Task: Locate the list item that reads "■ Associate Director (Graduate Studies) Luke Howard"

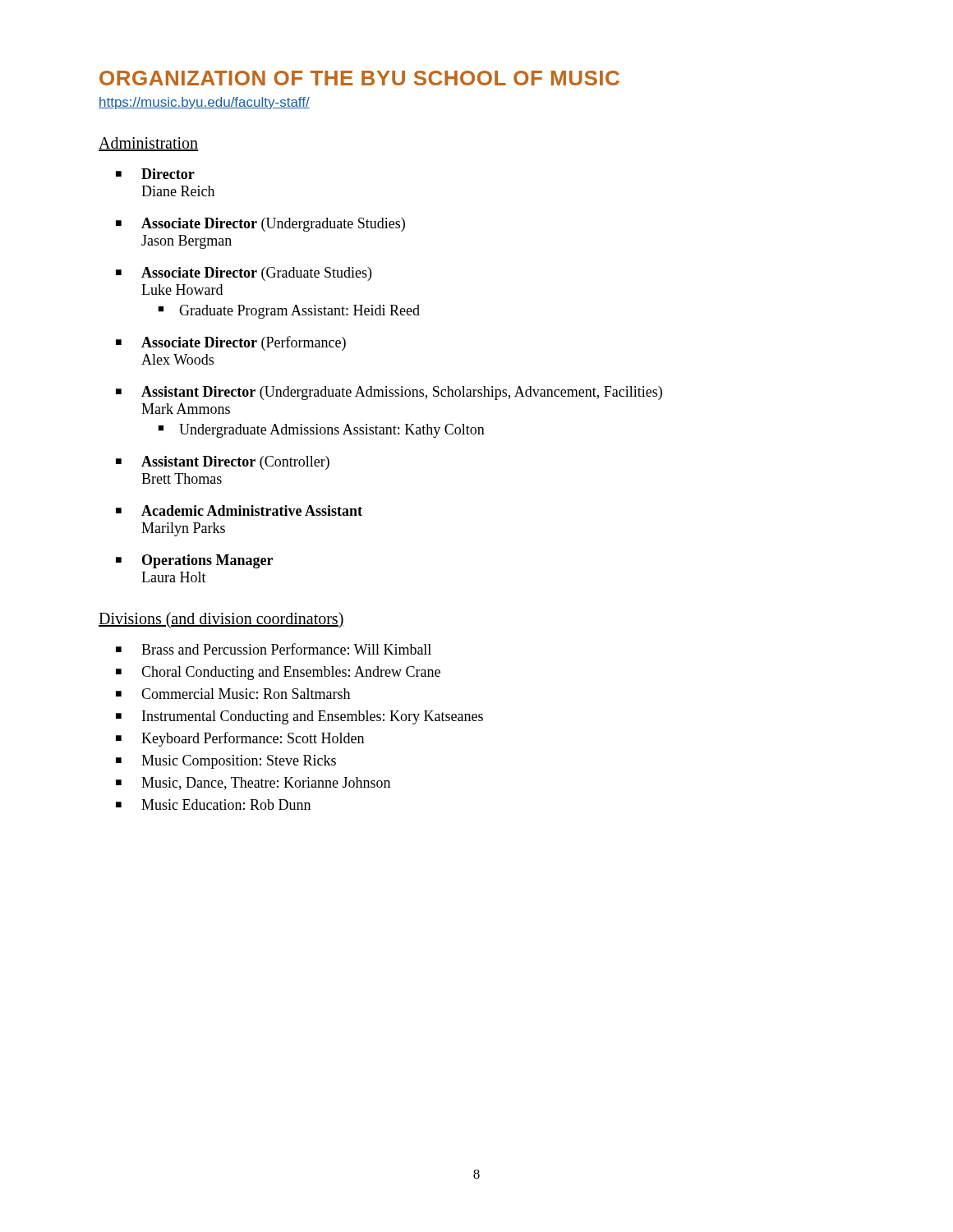Action: pos(244,274)
